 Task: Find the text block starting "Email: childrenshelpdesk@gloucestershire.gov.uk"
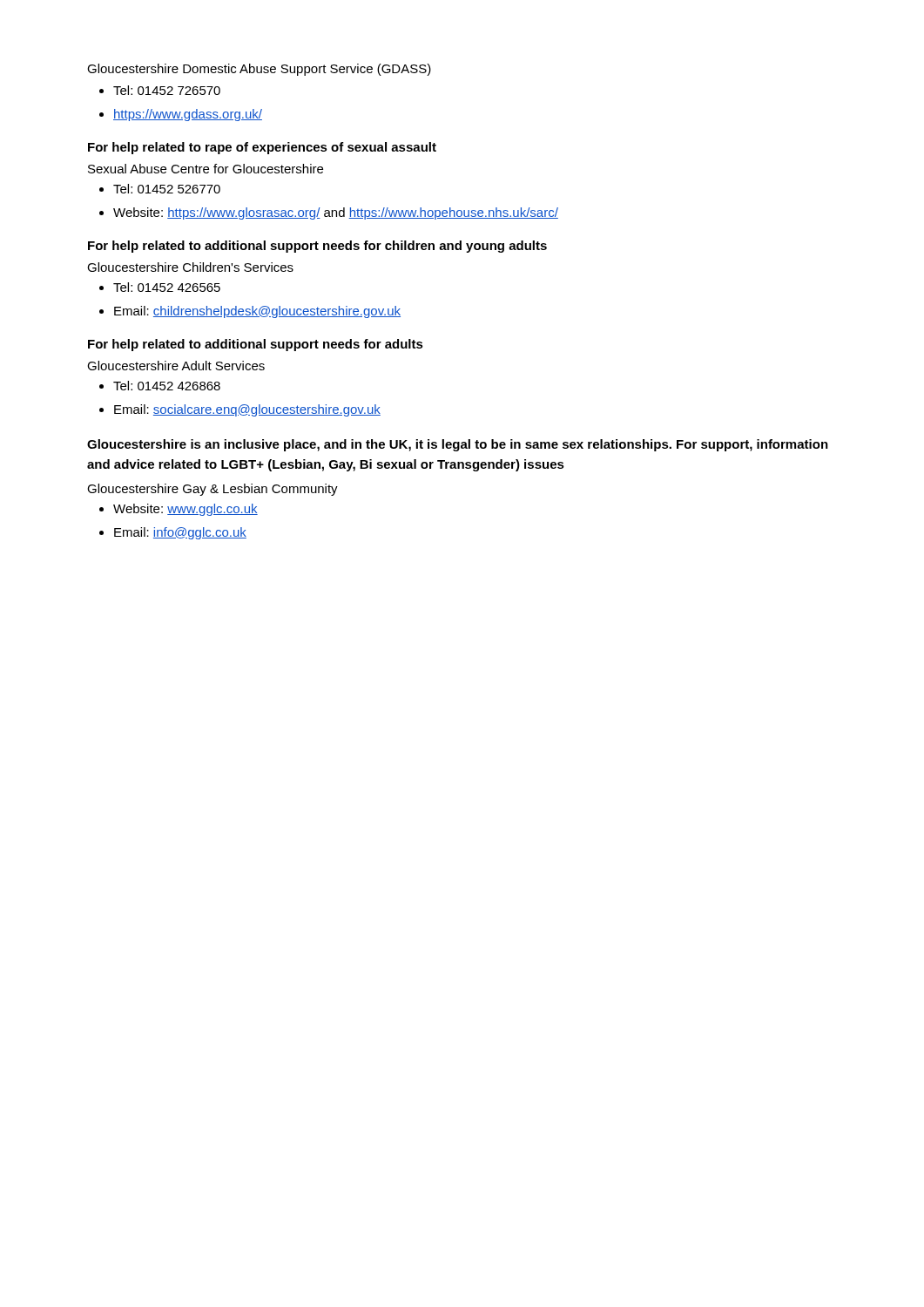(x=257, y=310)
